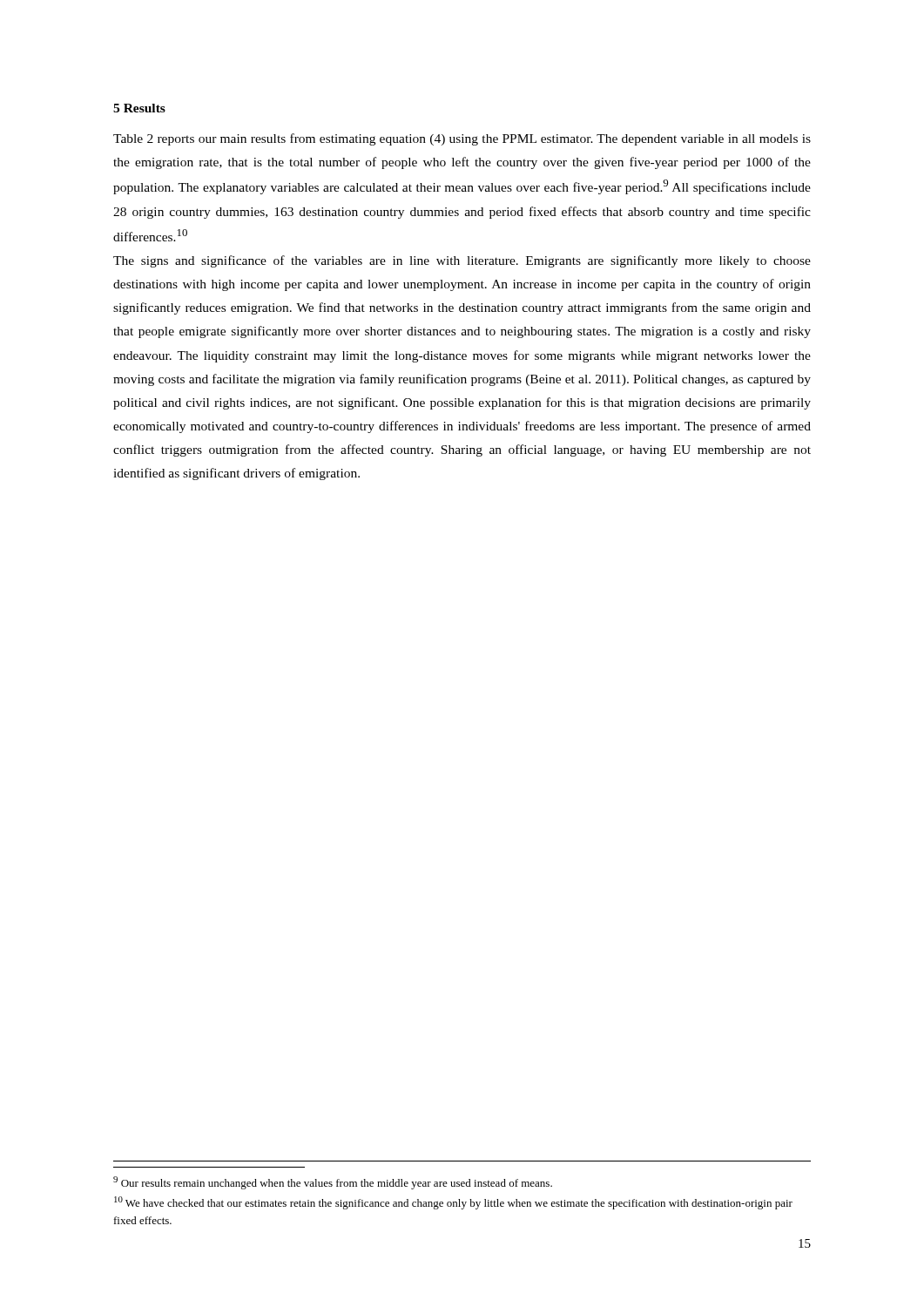This screenshot has height=1307, width=924.
Task: Navigate to the element starting "9 Our results remain unchanged when the"
Action: pos(333,1182)
